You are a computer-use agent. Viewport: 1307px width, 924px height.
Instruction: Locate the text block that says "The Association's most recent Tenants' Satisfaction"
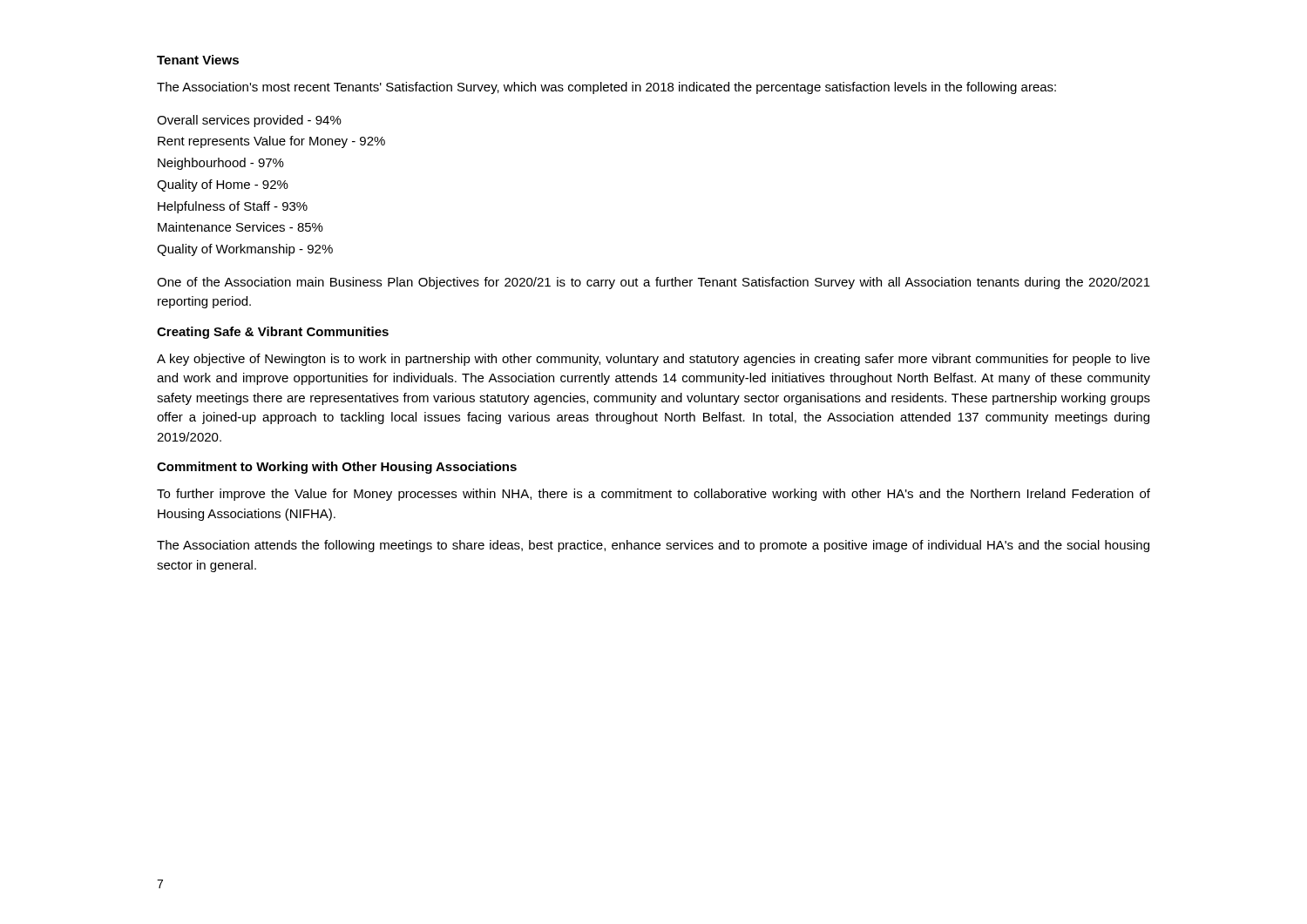click(x=607, y=87)
